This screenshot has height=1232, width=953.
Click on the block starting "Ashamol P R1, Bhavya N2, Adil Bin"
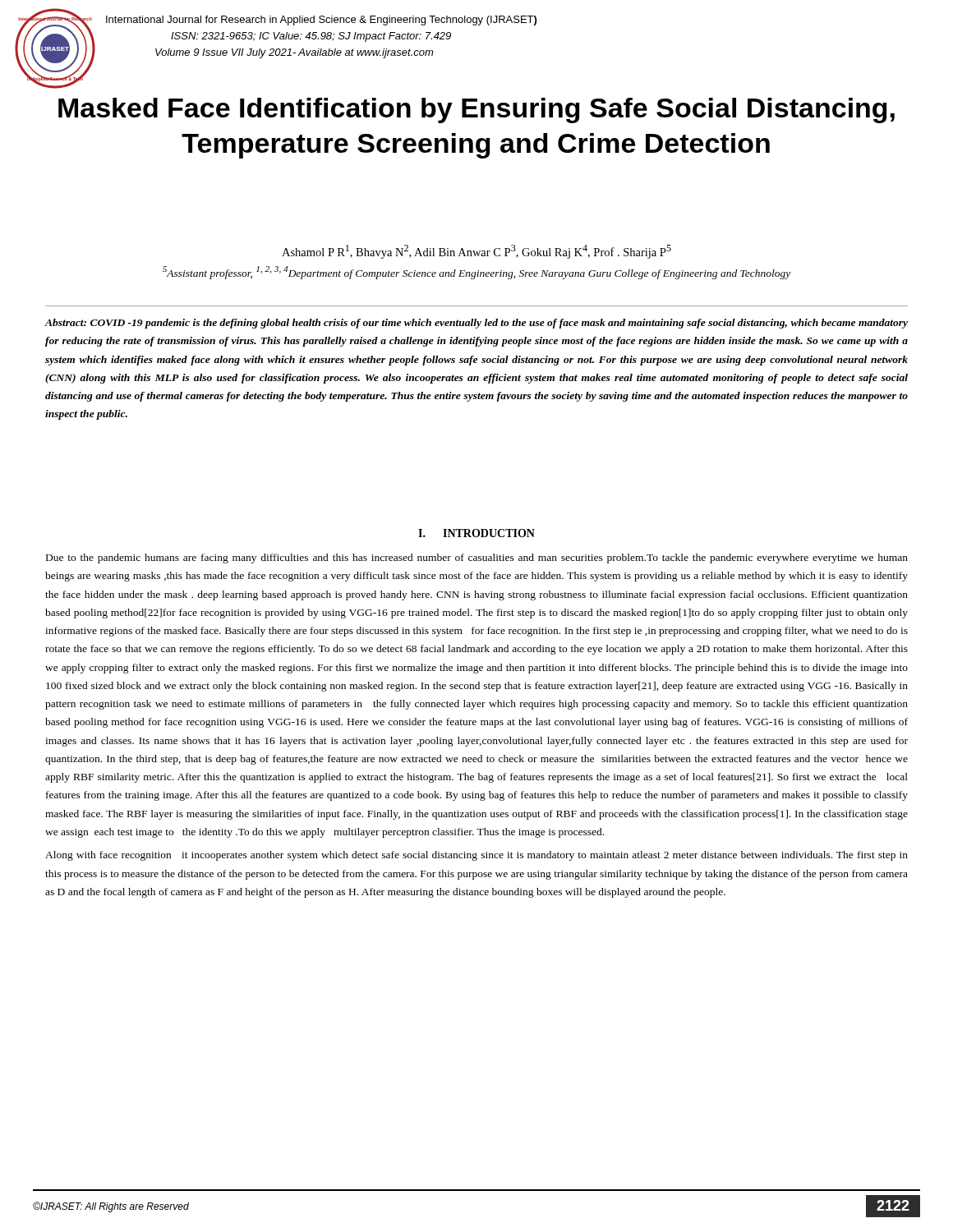[476, 261]
